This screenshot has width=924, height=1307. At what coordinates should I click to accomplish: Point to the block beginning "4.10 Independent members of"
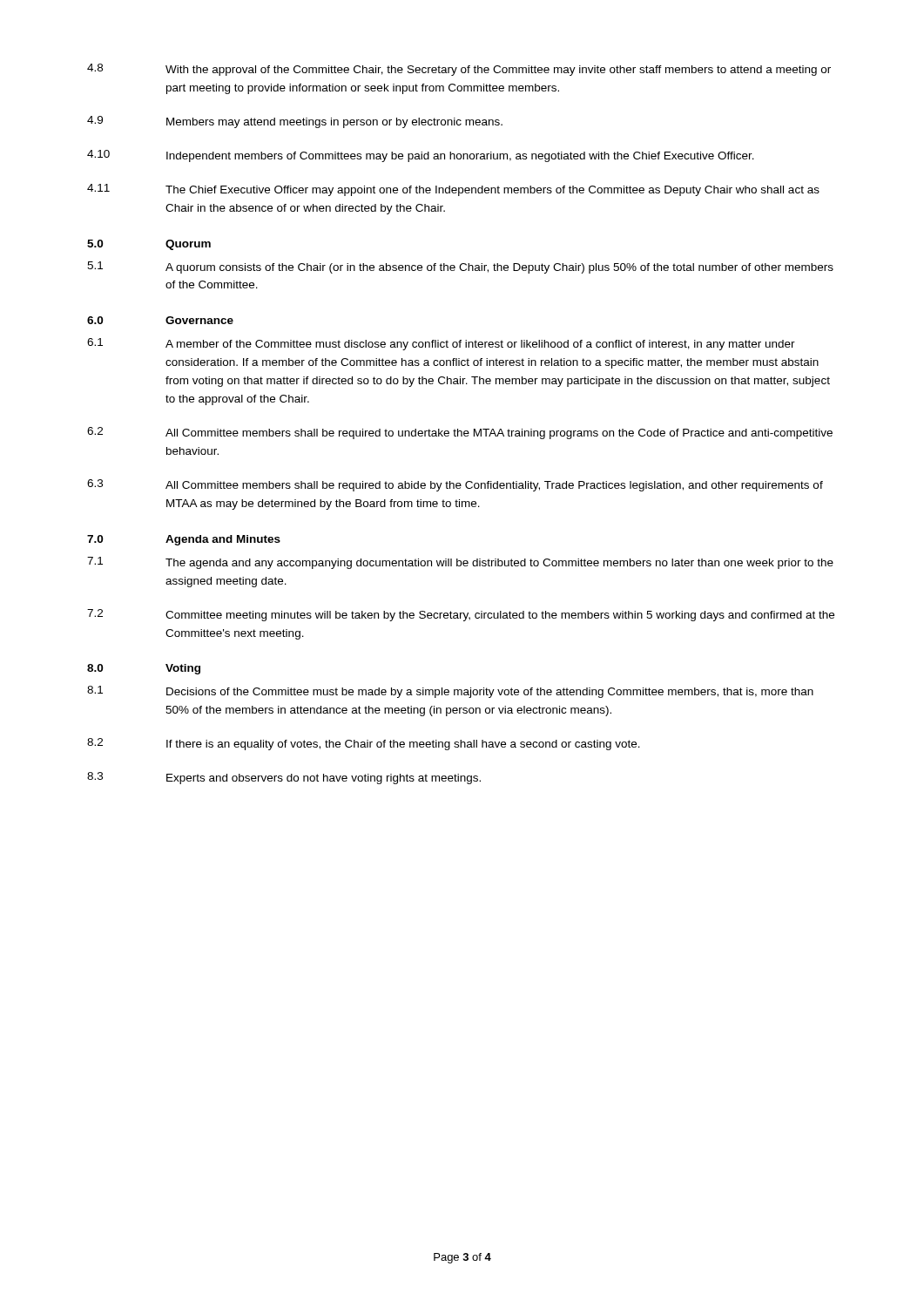[462, 156]
